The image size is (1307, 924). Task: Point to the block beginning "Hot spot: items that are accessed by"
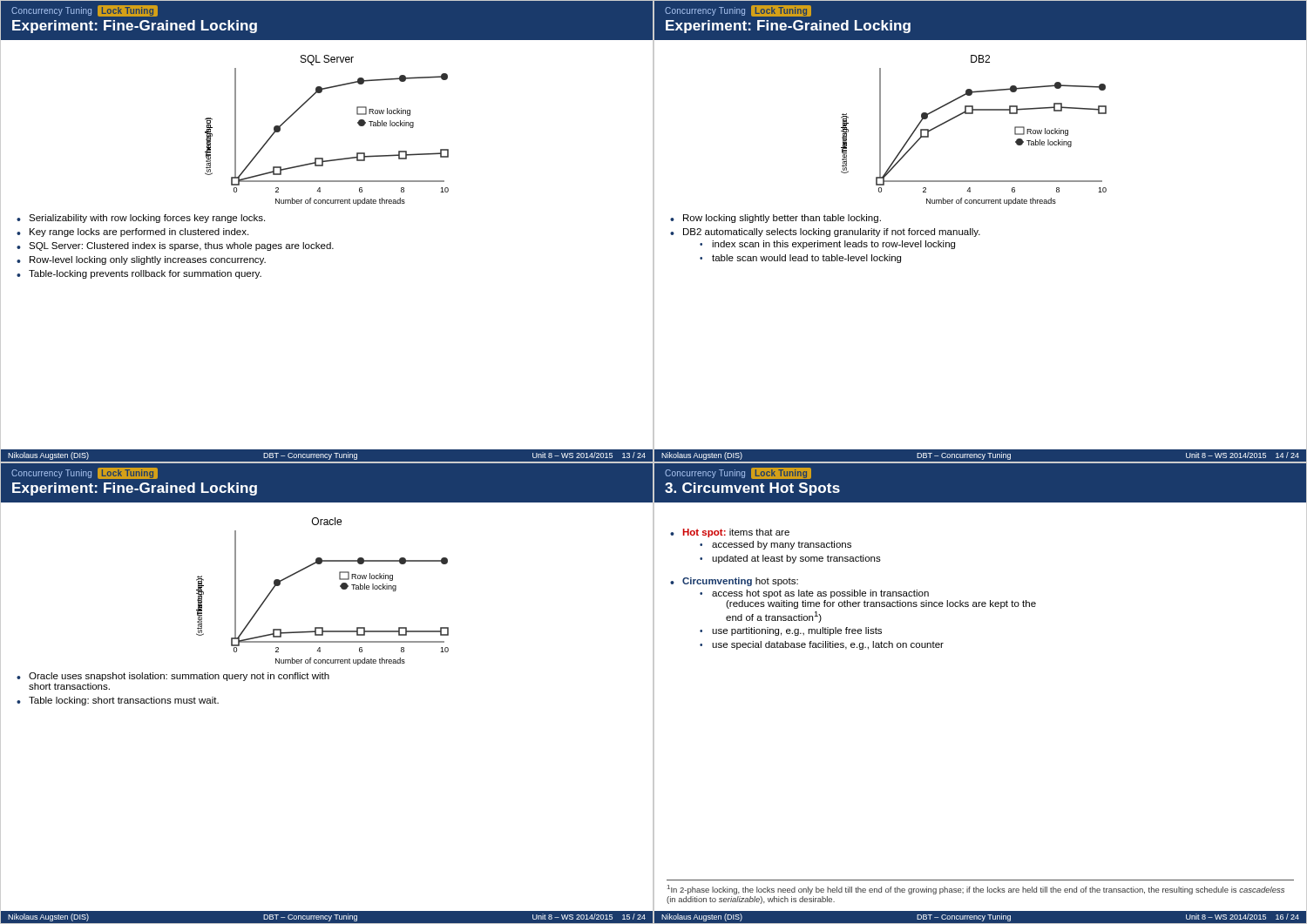(x=736, y=533)
